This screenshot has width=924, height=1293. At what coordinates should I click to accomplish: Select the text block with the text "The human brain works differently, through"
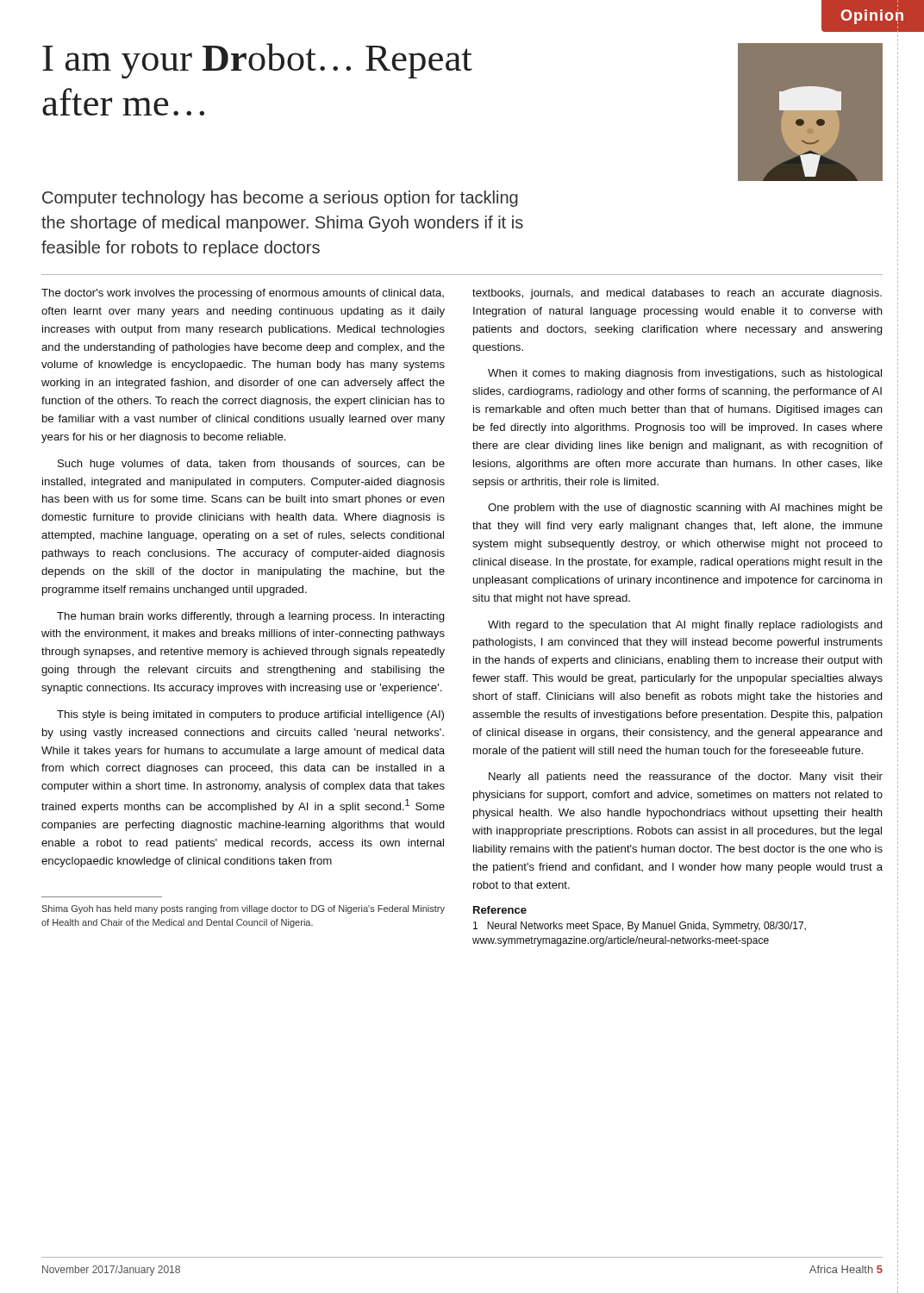tap(243, 652)
